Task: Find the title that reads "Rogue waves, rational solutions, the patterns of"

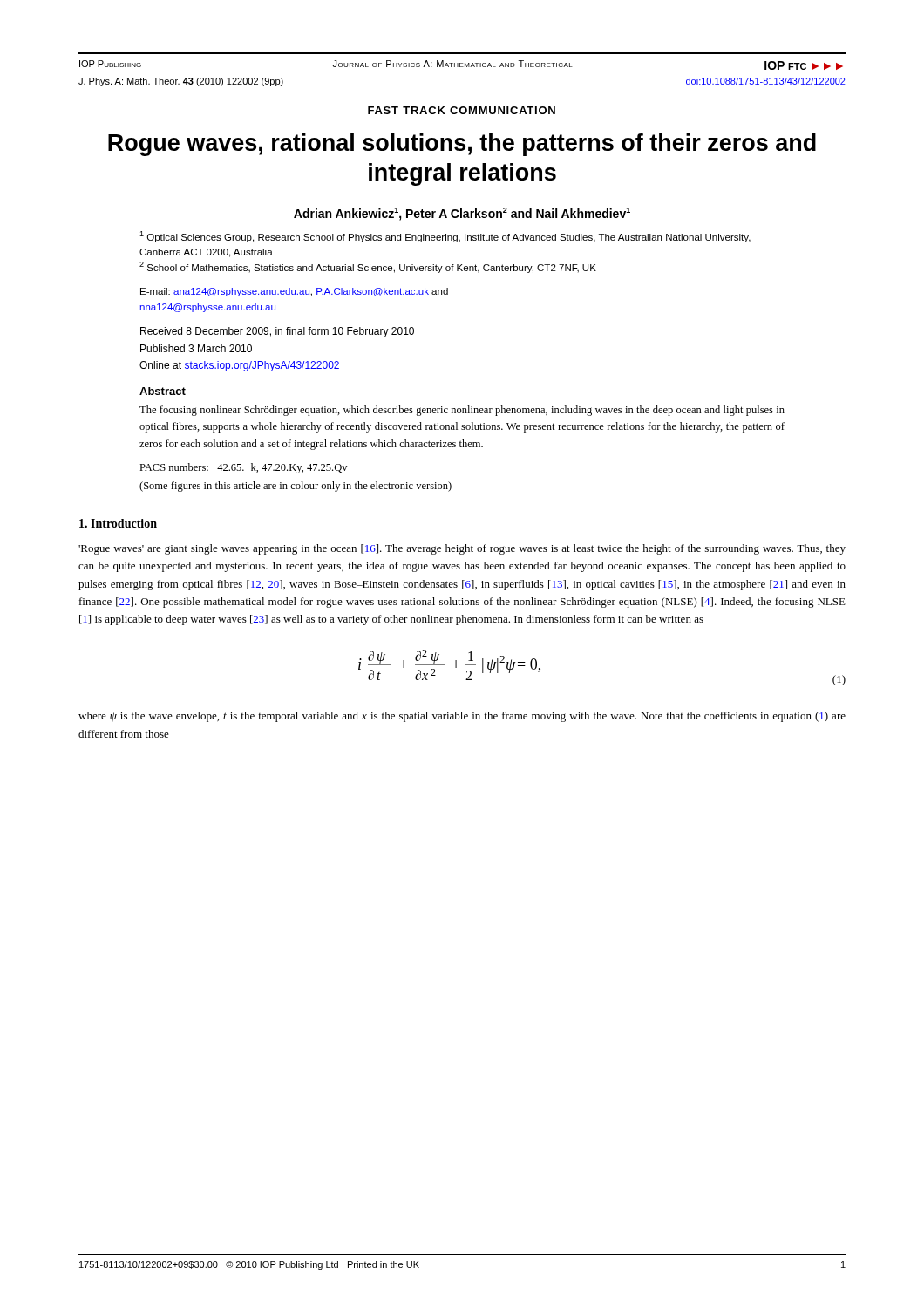Action: (462, 158)
